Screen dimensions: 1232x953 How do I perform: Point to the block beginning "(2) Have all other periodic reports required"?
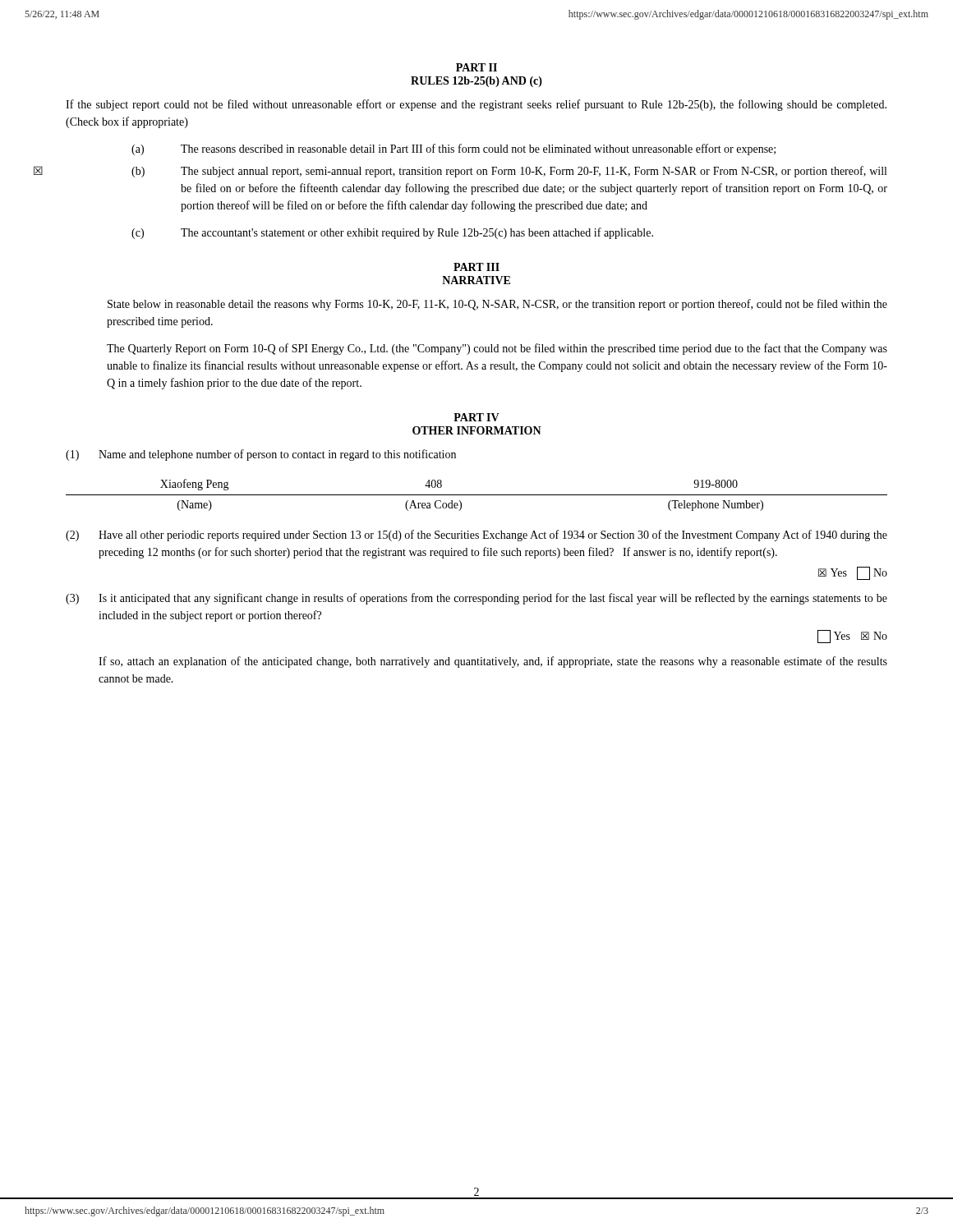point(476,554)
